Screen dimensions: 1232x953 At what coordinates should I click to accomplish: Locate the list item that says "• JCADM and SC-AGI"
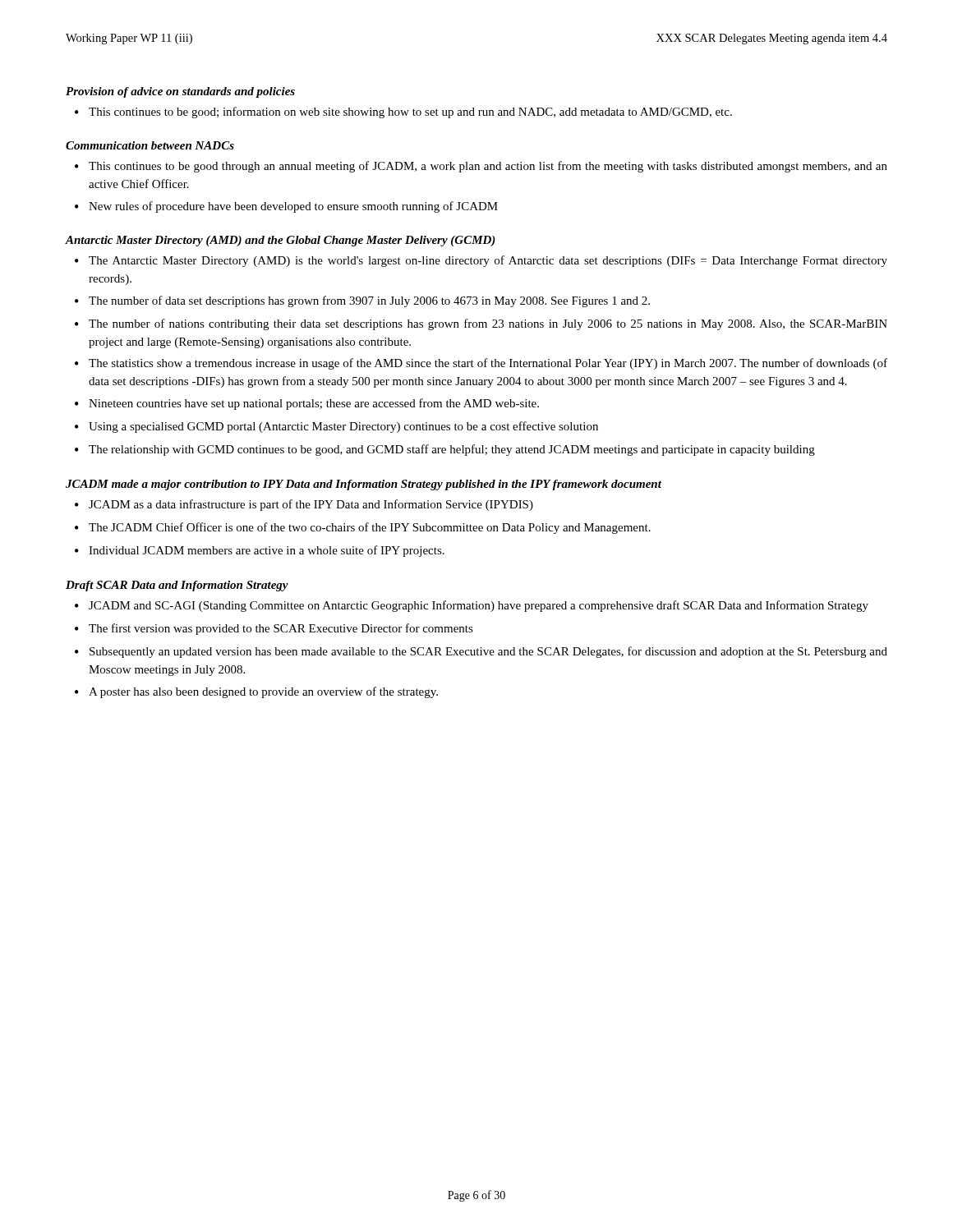point(481,606)
